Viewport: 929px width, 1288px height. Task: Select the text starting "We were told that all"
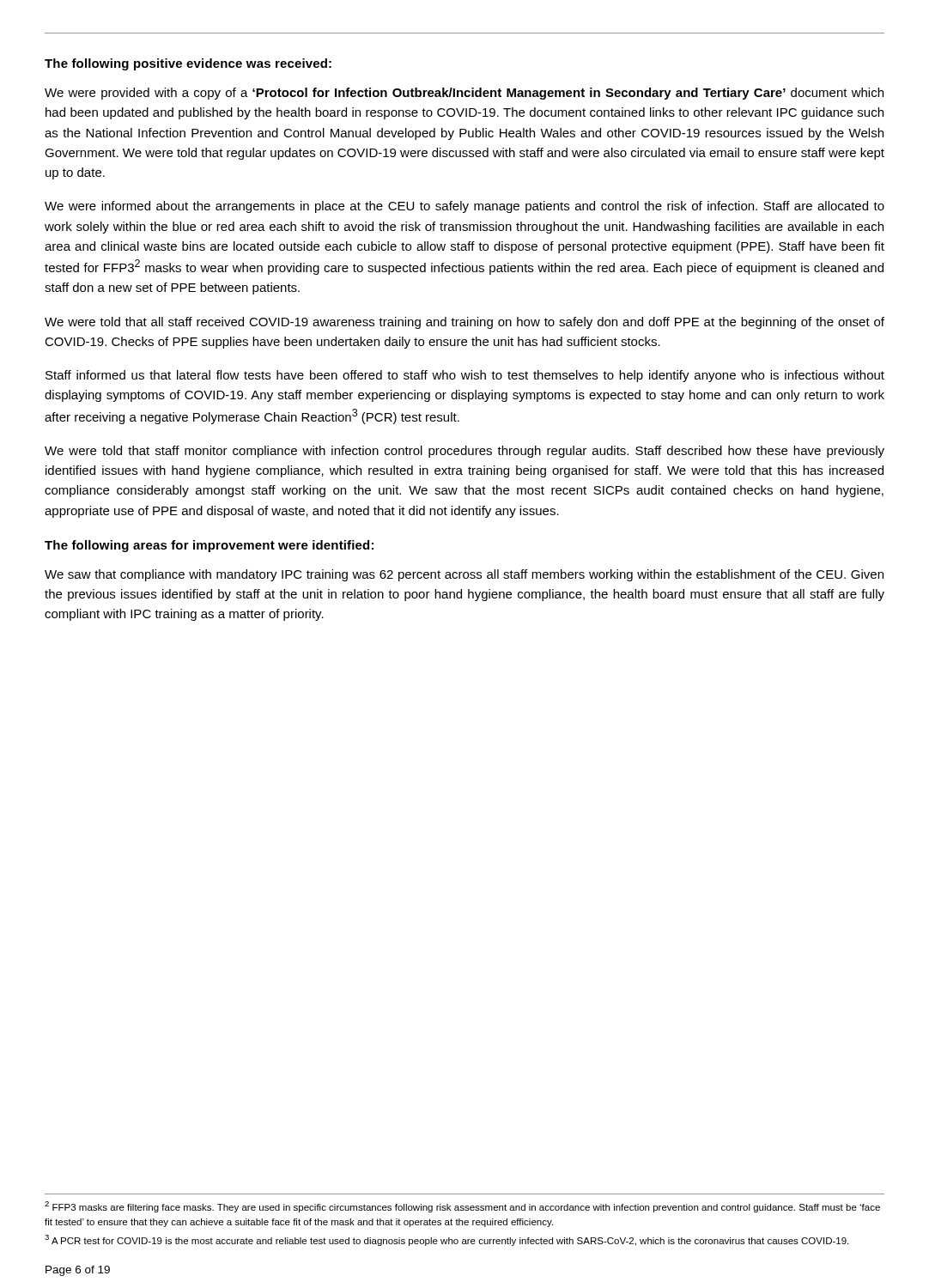tap(464, 331)
